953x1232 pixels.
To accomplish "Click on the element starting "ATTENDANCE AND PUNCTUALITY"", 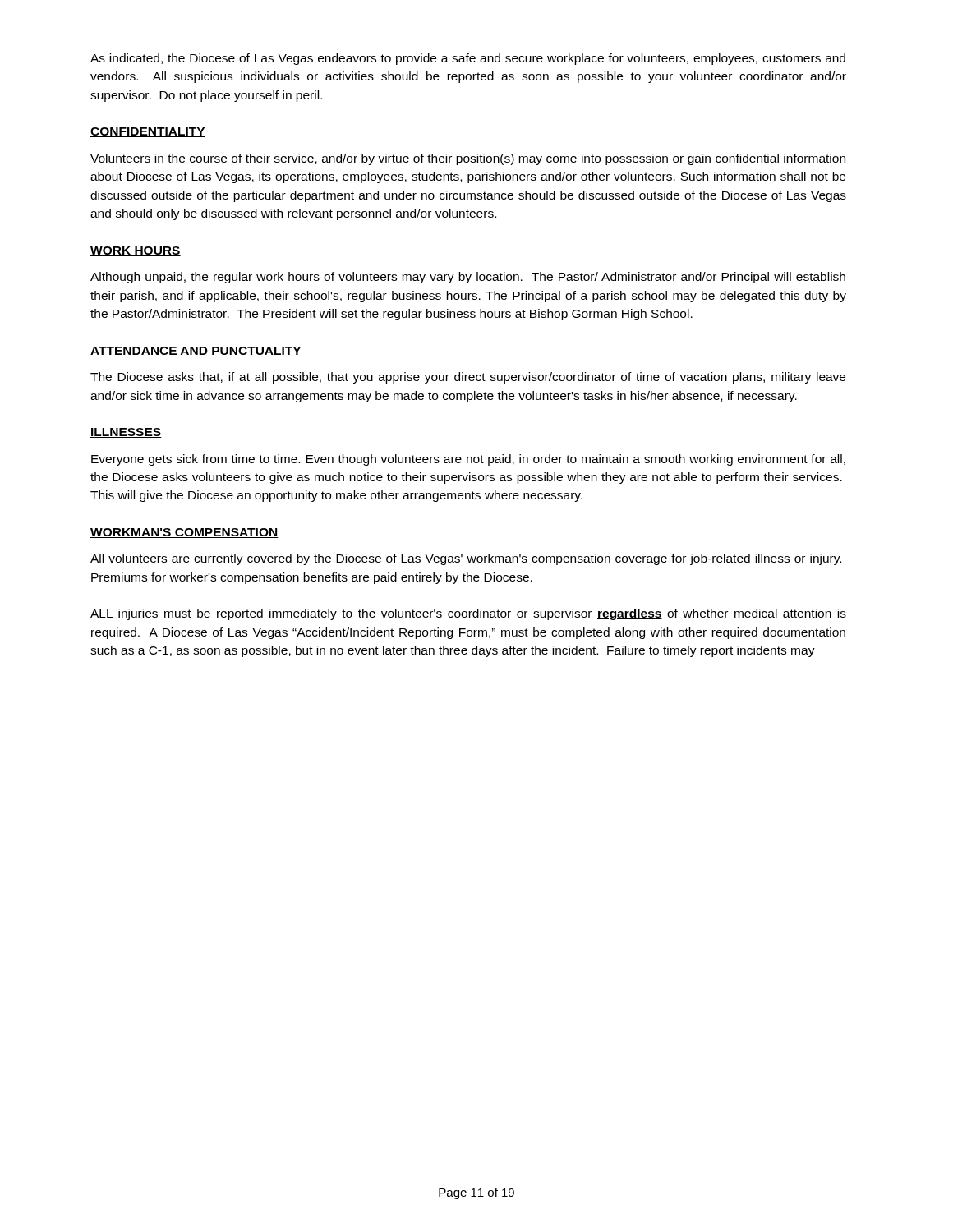I will pyautogui.click(x=196, y=352).
